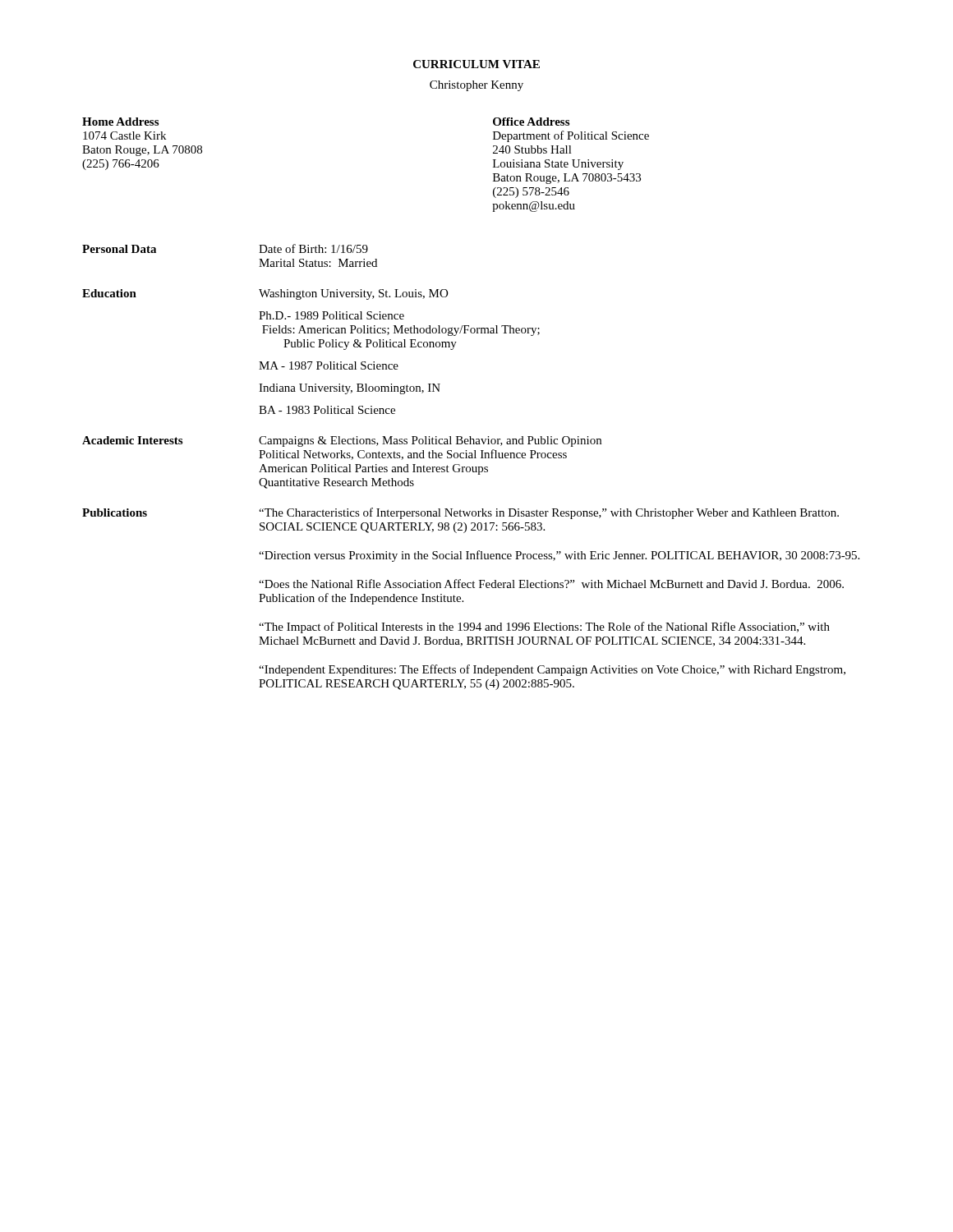953x1232 pixels.
Task: Click on the text block that reads "“The Characteristics of Interpersonal Networks in Disaster"
Action: click(565, 598)
